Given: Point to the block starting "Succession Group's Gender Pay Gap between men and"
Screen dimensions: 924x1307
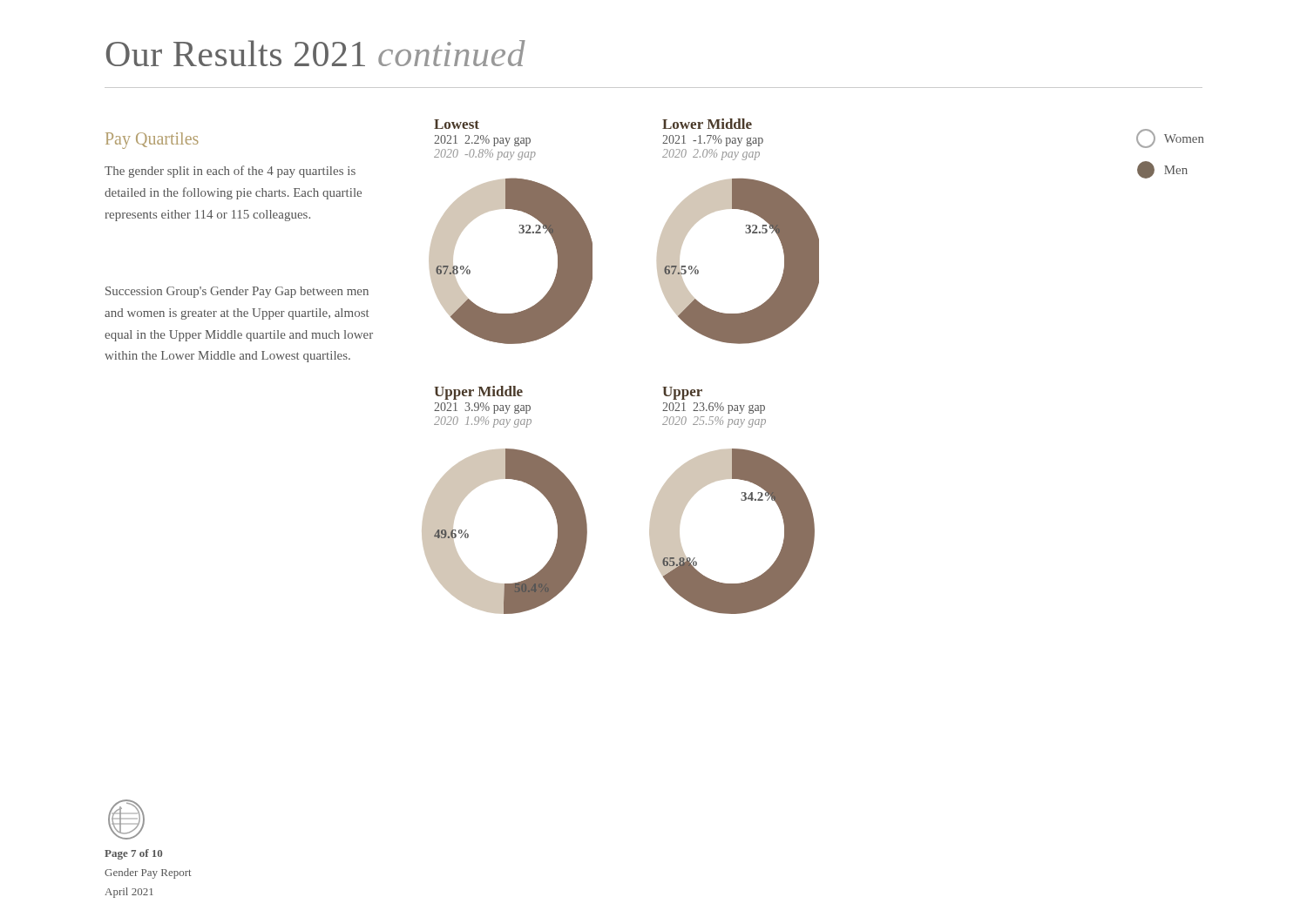Looking at the screenshot, I should click(x=239, y=323).
